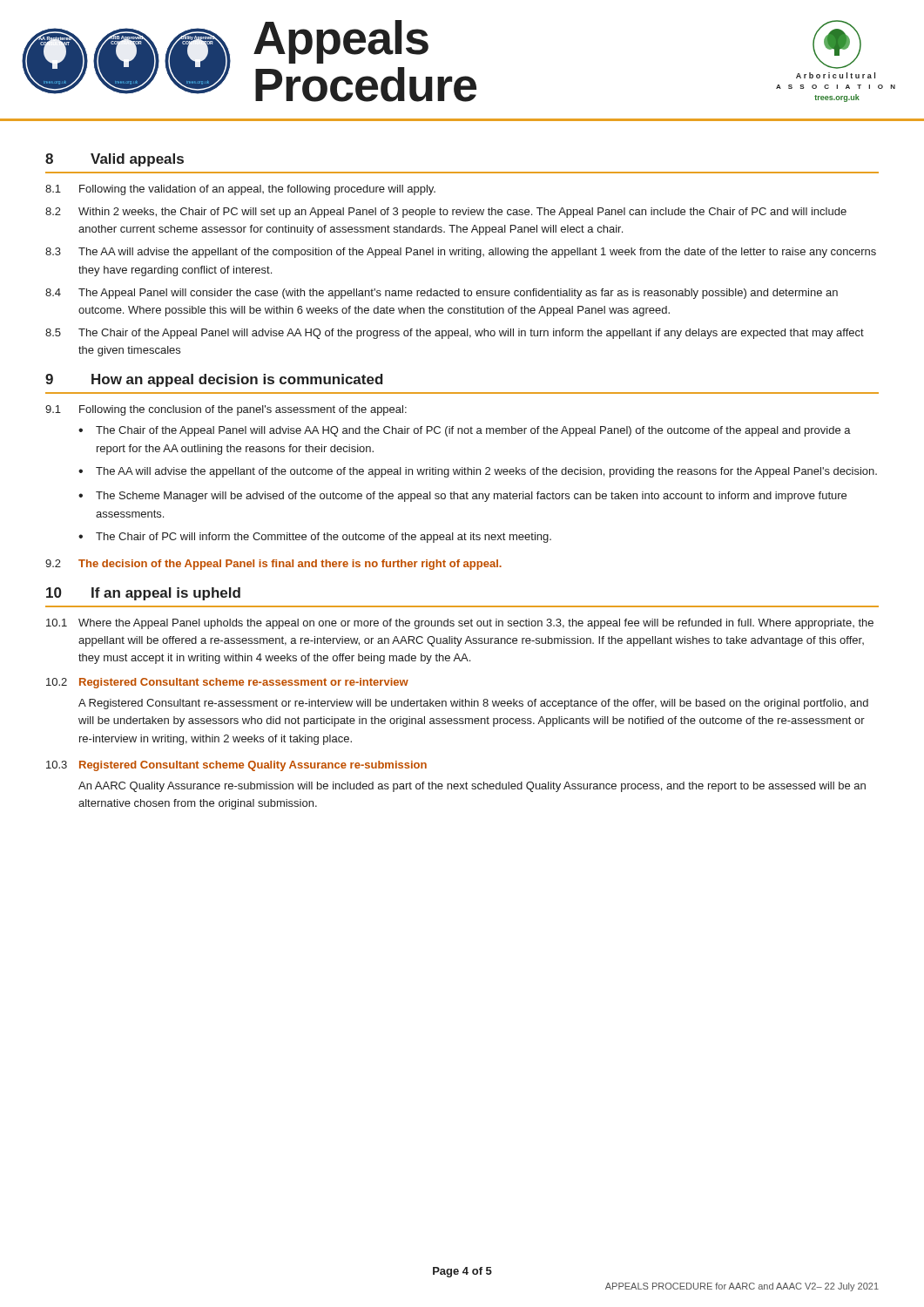Screen dimensions: 1307x924
Task: Find the list item with the text "8.4 The Appeal Panel will consider"
Action: tap(462, 301)
